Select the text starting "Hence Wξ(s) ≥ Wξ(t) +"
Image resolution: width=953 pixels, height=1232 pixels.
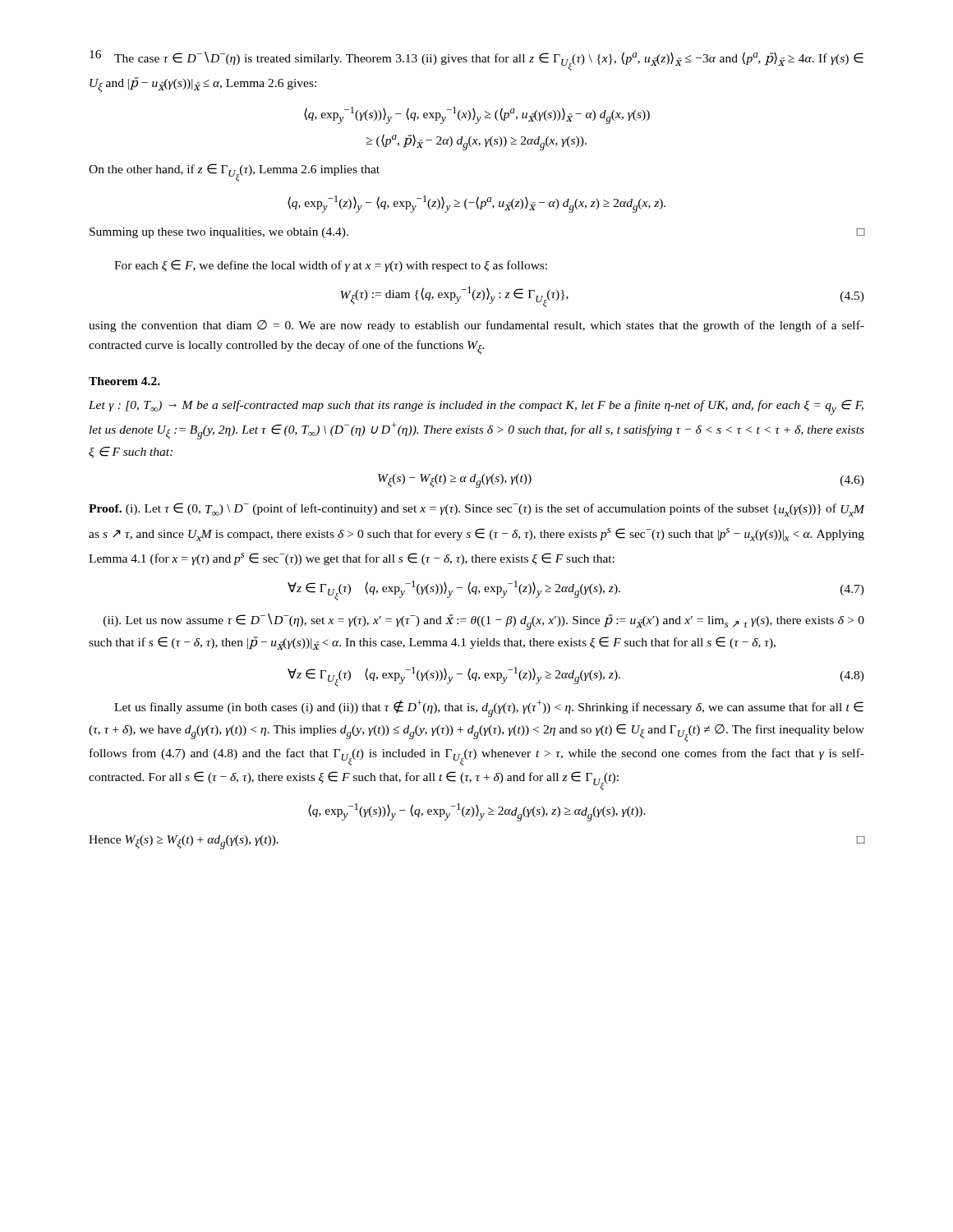click(x=189, y=843)
